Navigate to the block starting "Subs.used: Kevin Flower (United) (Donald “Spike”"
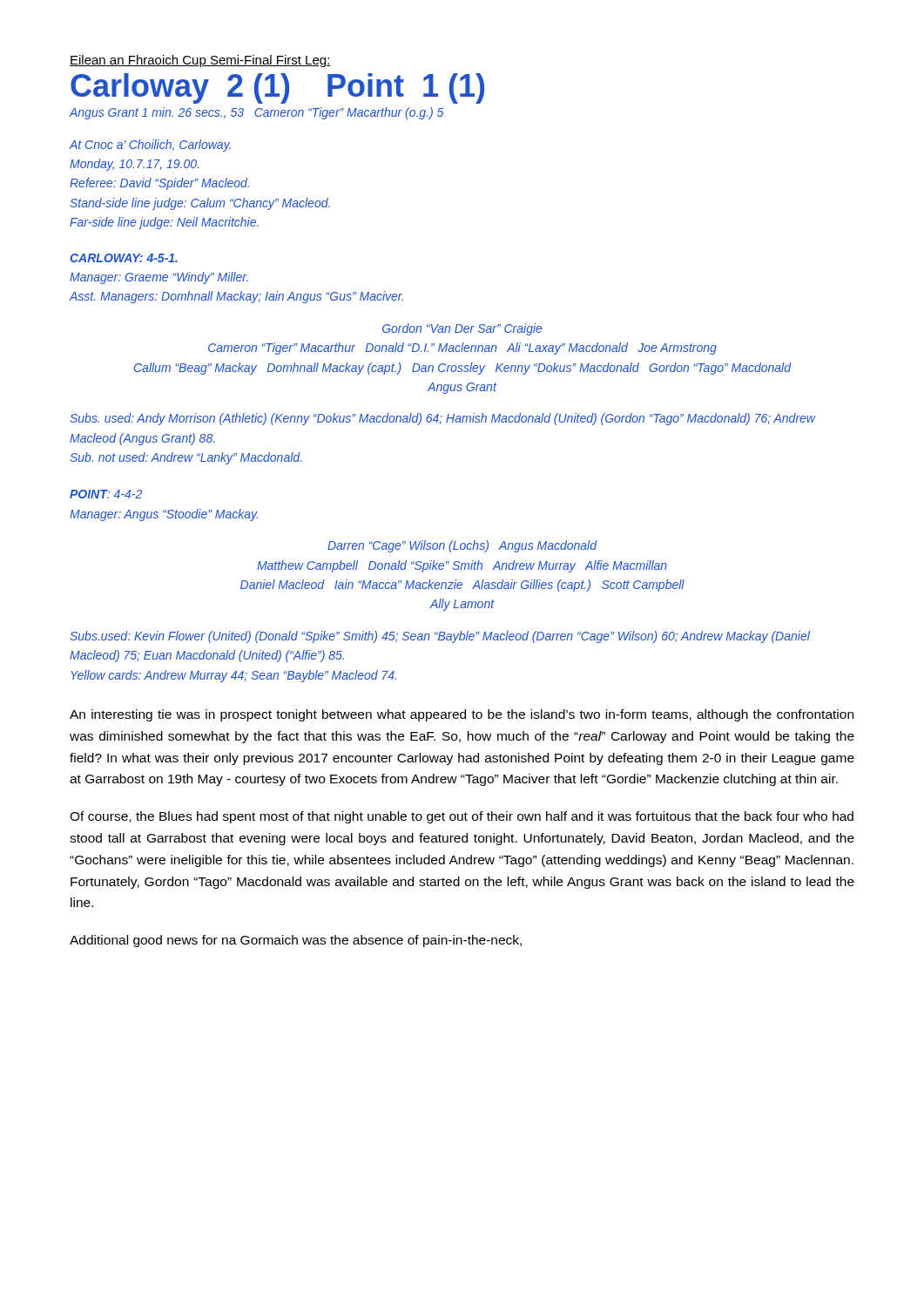The height and width of the screenshot is (1307, 924). coord(440,637)
